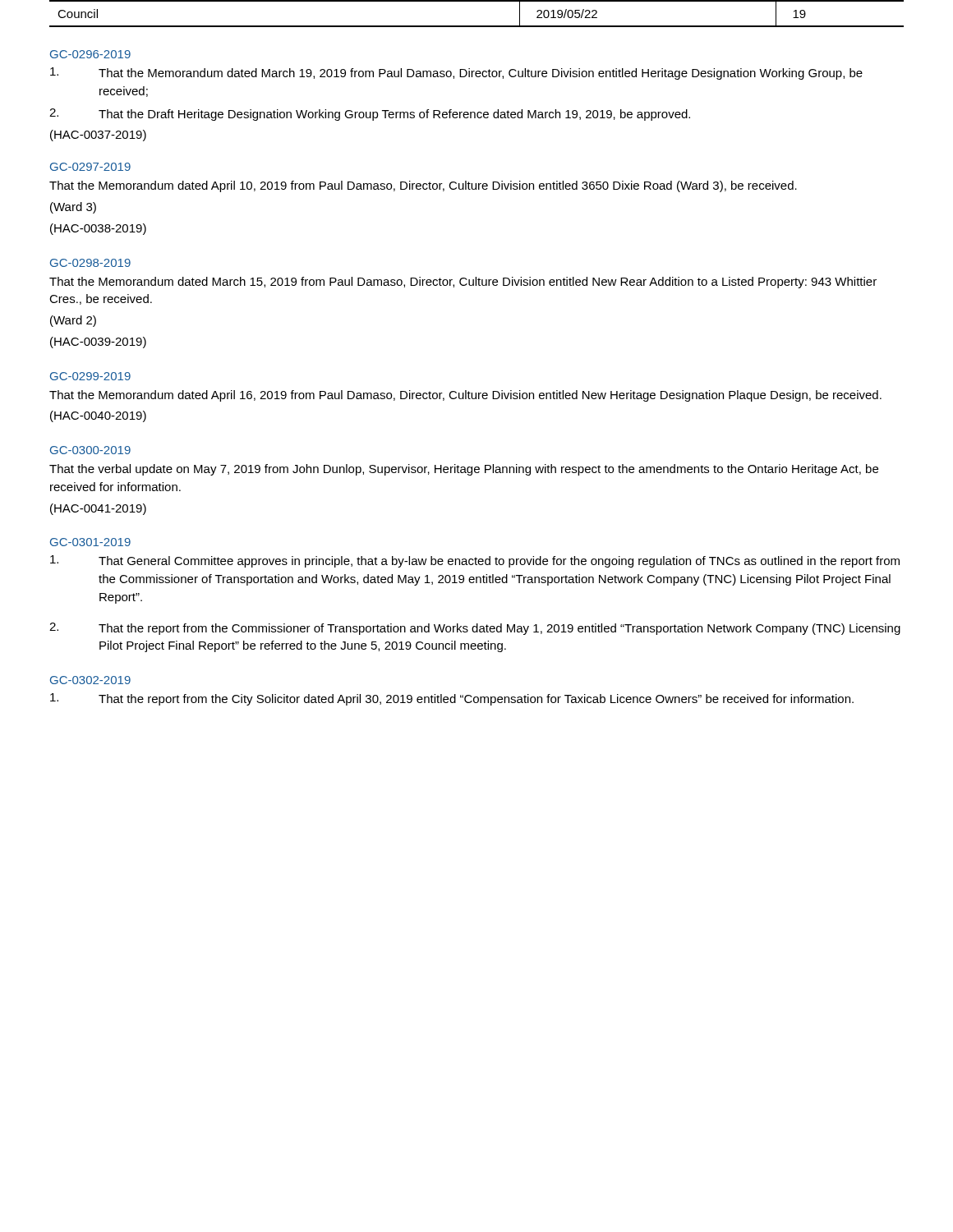
Task: Click the passage that begins "That the verbal"
Action: click(464, 478)
